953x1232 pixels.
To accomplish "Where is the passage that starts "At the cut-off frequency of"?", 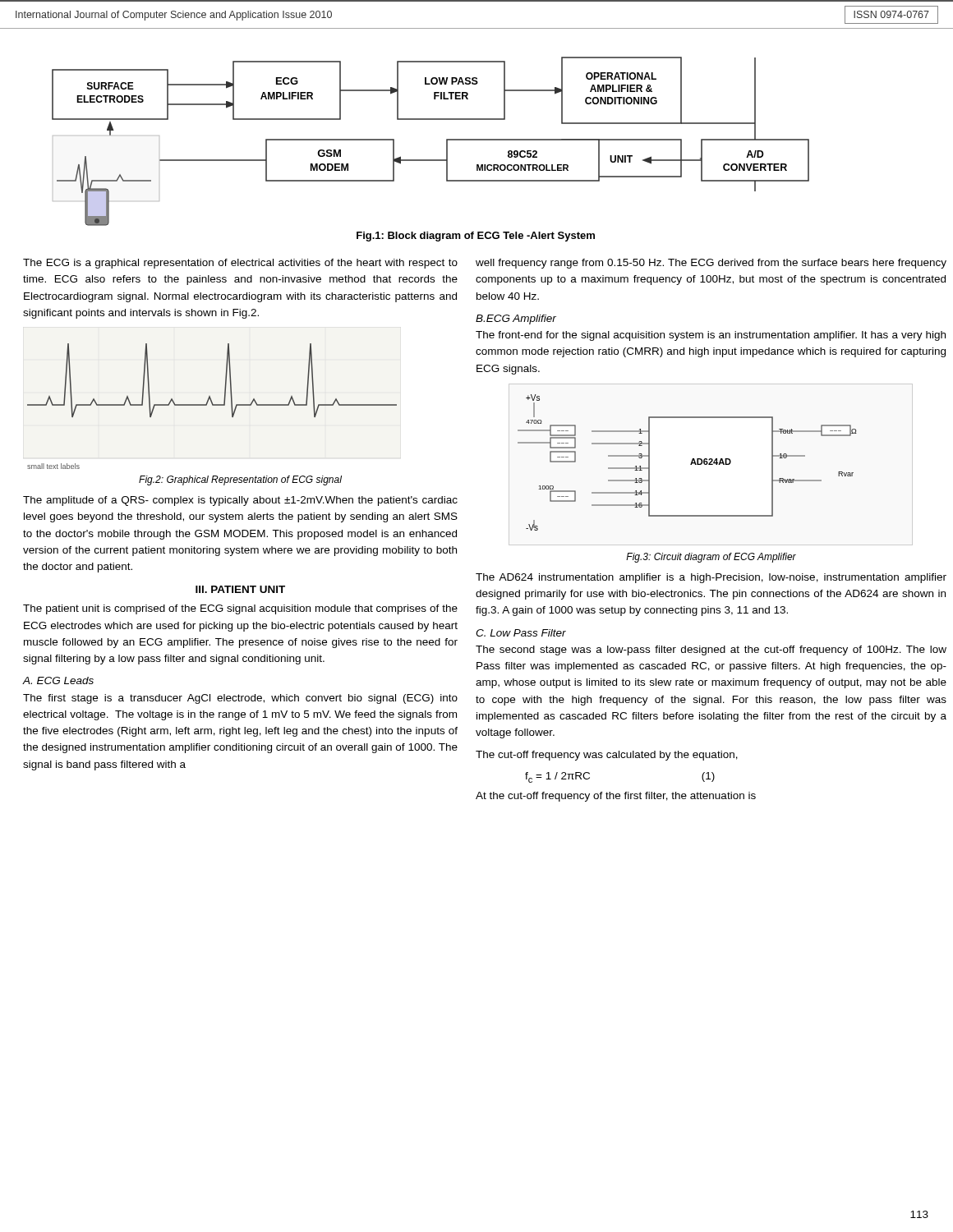I will pos(711,796).
